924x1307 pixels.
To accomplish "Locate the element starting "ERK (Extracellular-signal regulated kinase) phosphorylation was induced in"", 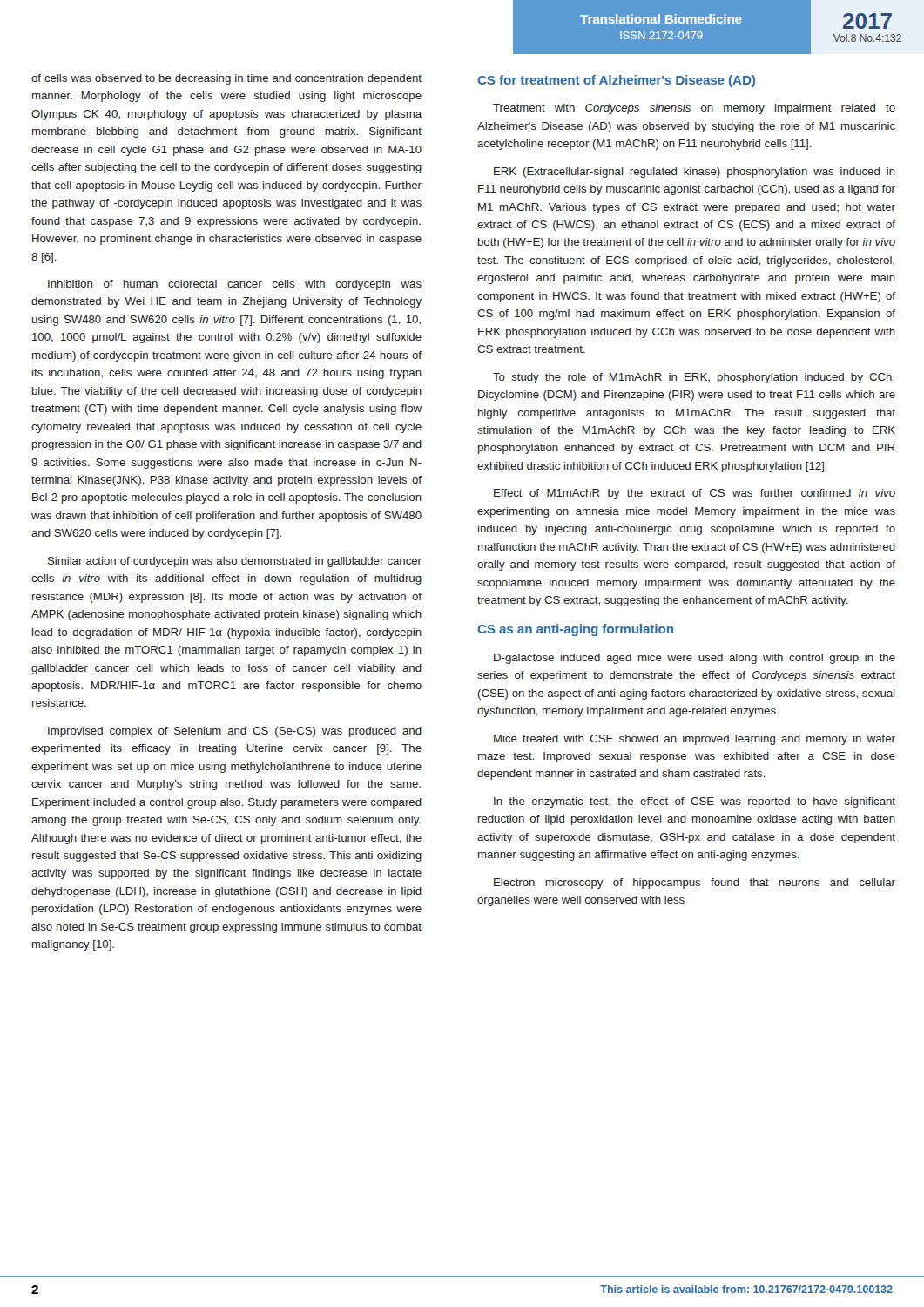I will [x=686, y=261].
